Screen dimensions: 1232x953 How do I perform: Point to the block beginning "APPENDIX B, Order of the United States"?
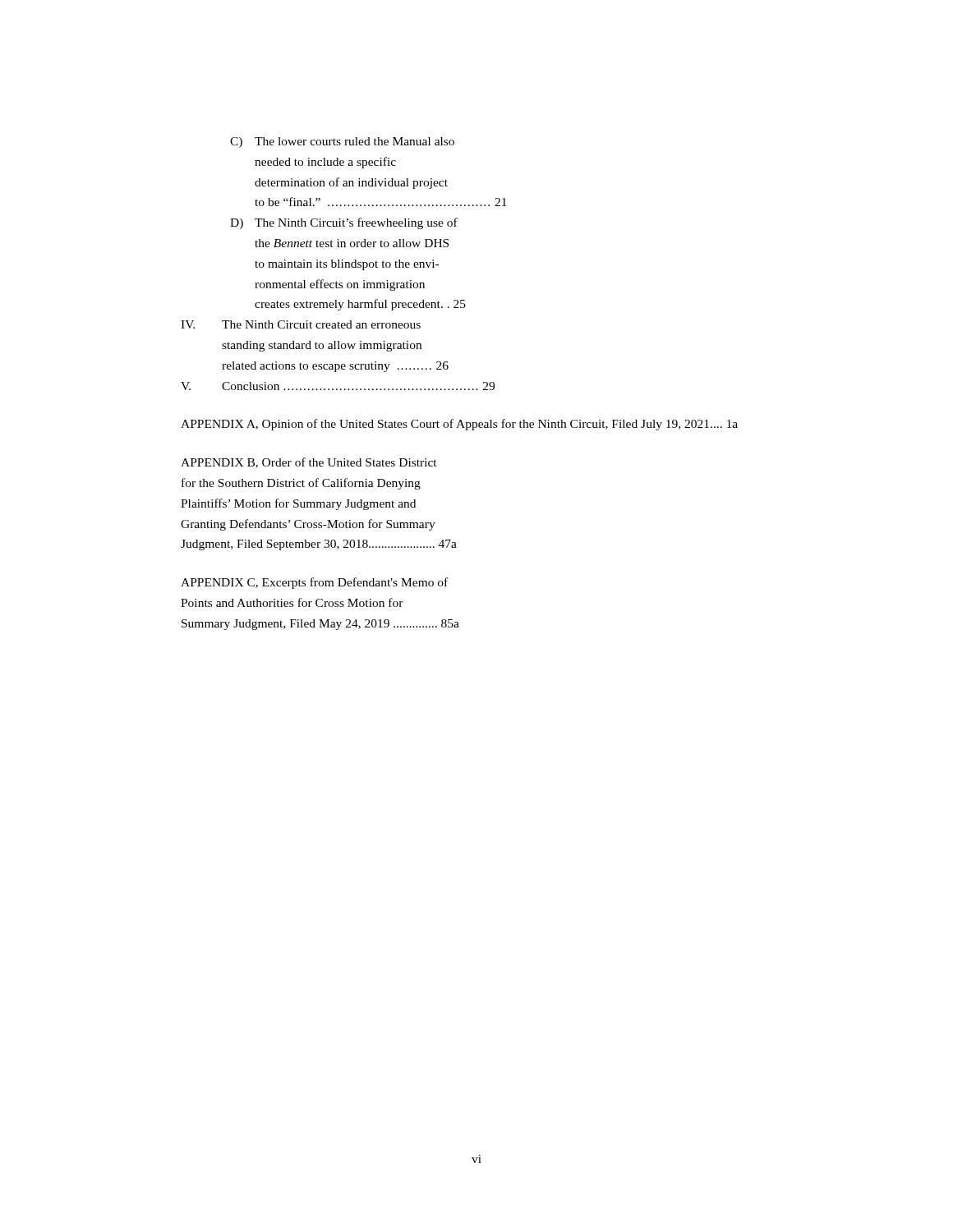pos(319,503)
